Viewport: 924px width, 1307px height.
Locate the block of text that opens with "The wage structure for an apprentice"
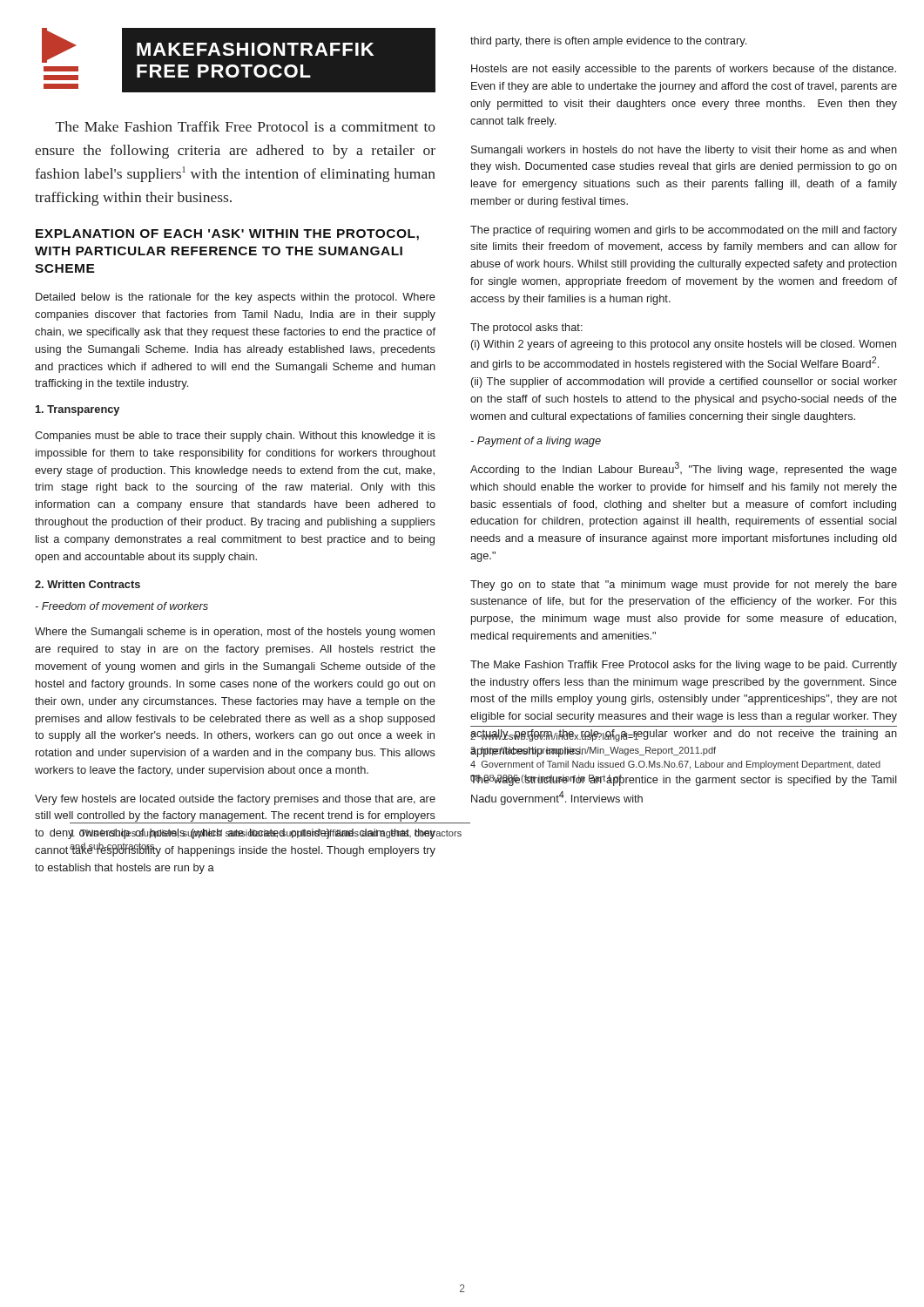(684, 789)
